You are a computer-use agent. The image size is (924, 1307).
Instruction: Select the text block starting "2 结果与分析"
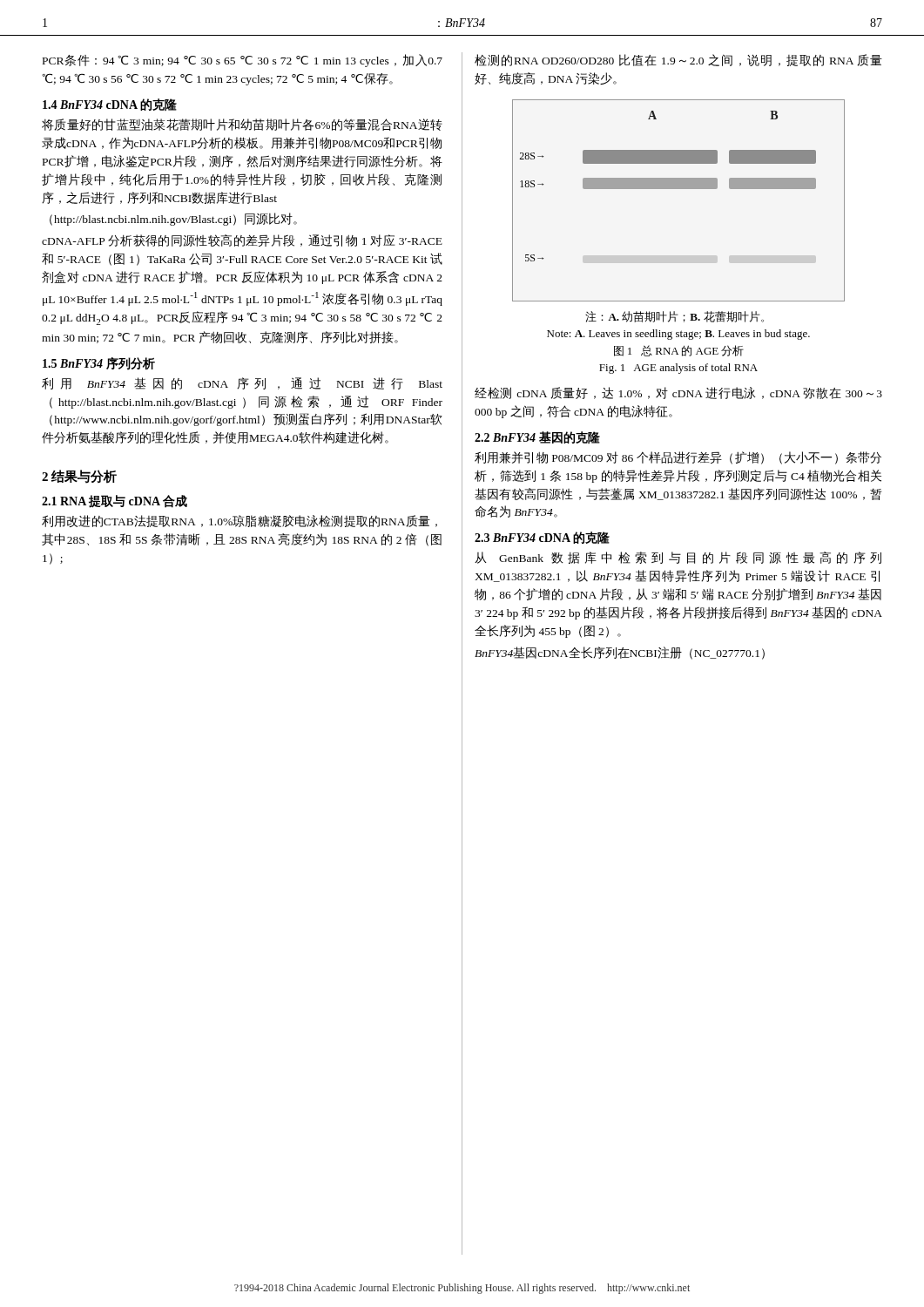pyautogui.click(x=79, y=477)
